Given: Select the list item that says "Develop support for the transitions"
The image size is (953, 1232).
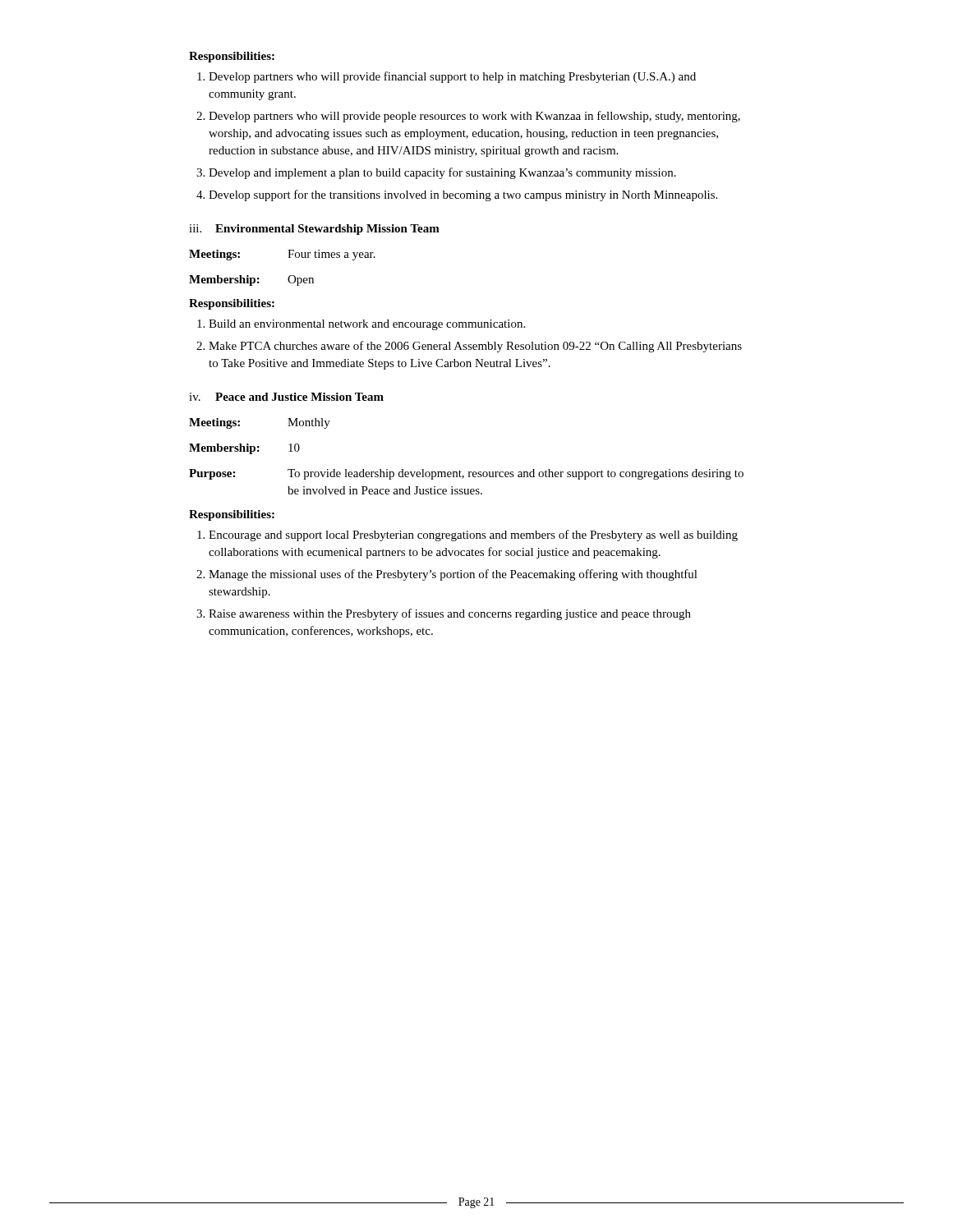Looking at the screenshot, I should (x=478, y=195).
